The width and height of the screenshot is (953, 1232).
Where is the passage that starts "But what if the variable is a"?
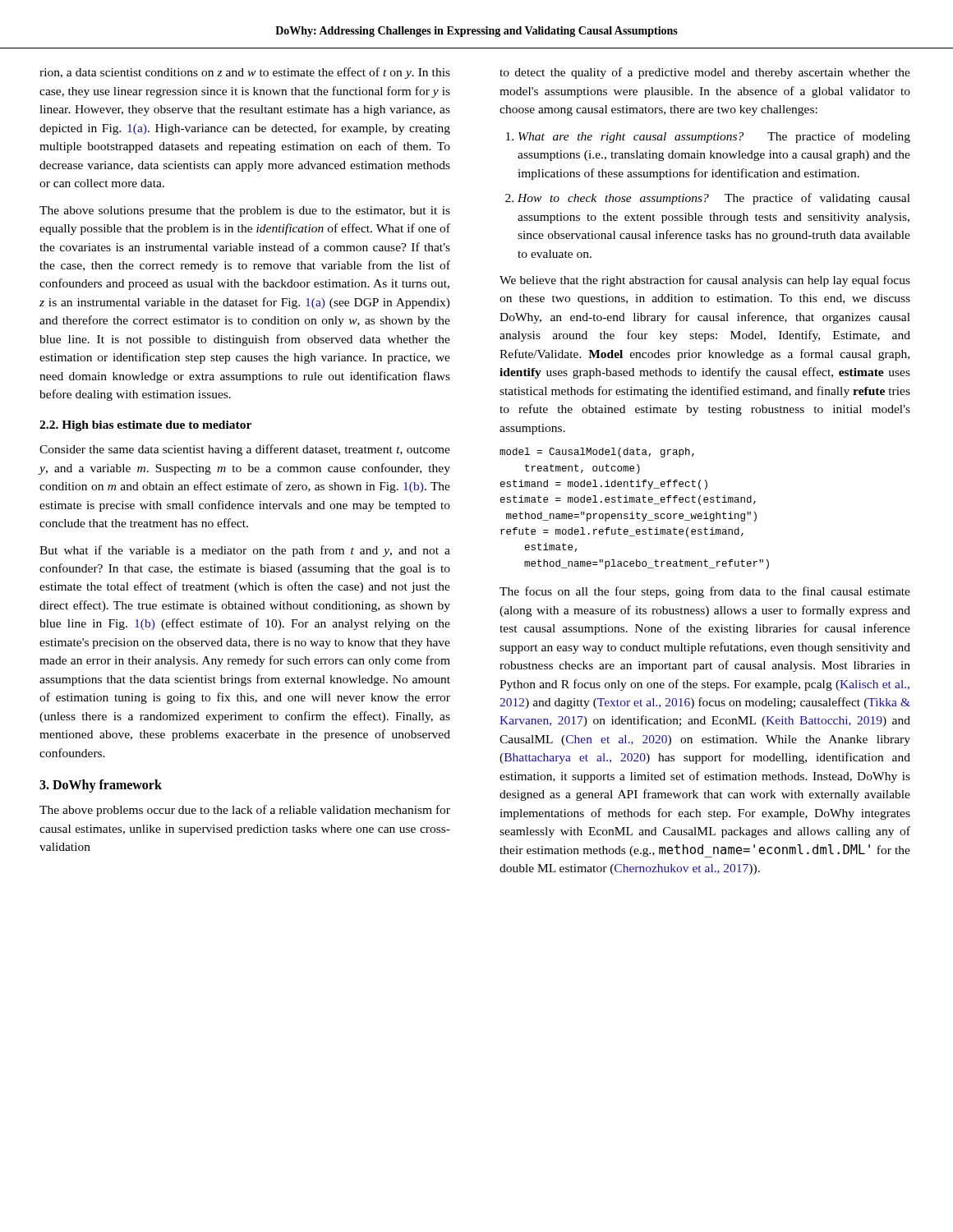tap(245, 652)
